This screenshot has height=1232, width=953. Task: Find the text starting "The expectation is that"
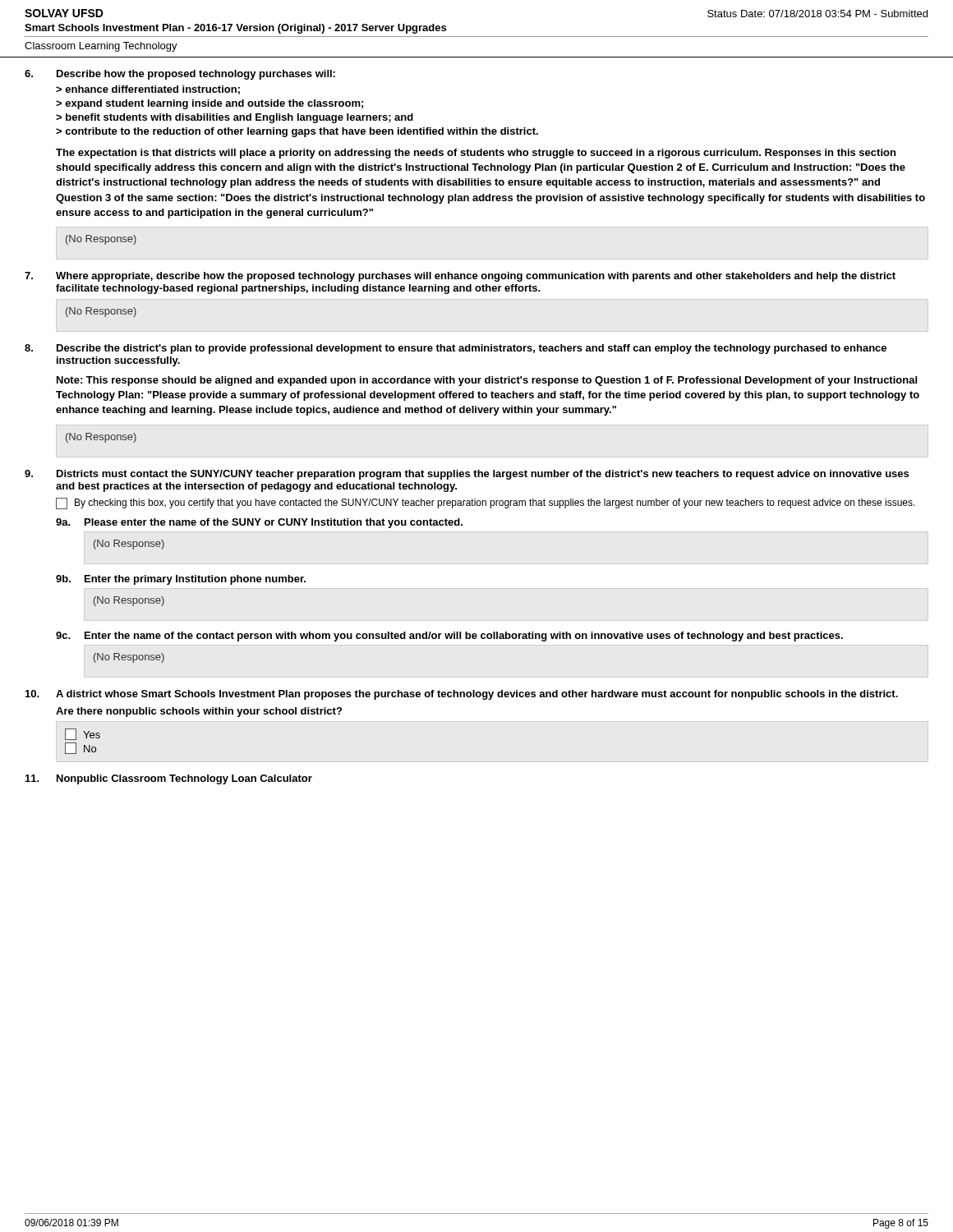pos(491,182)
